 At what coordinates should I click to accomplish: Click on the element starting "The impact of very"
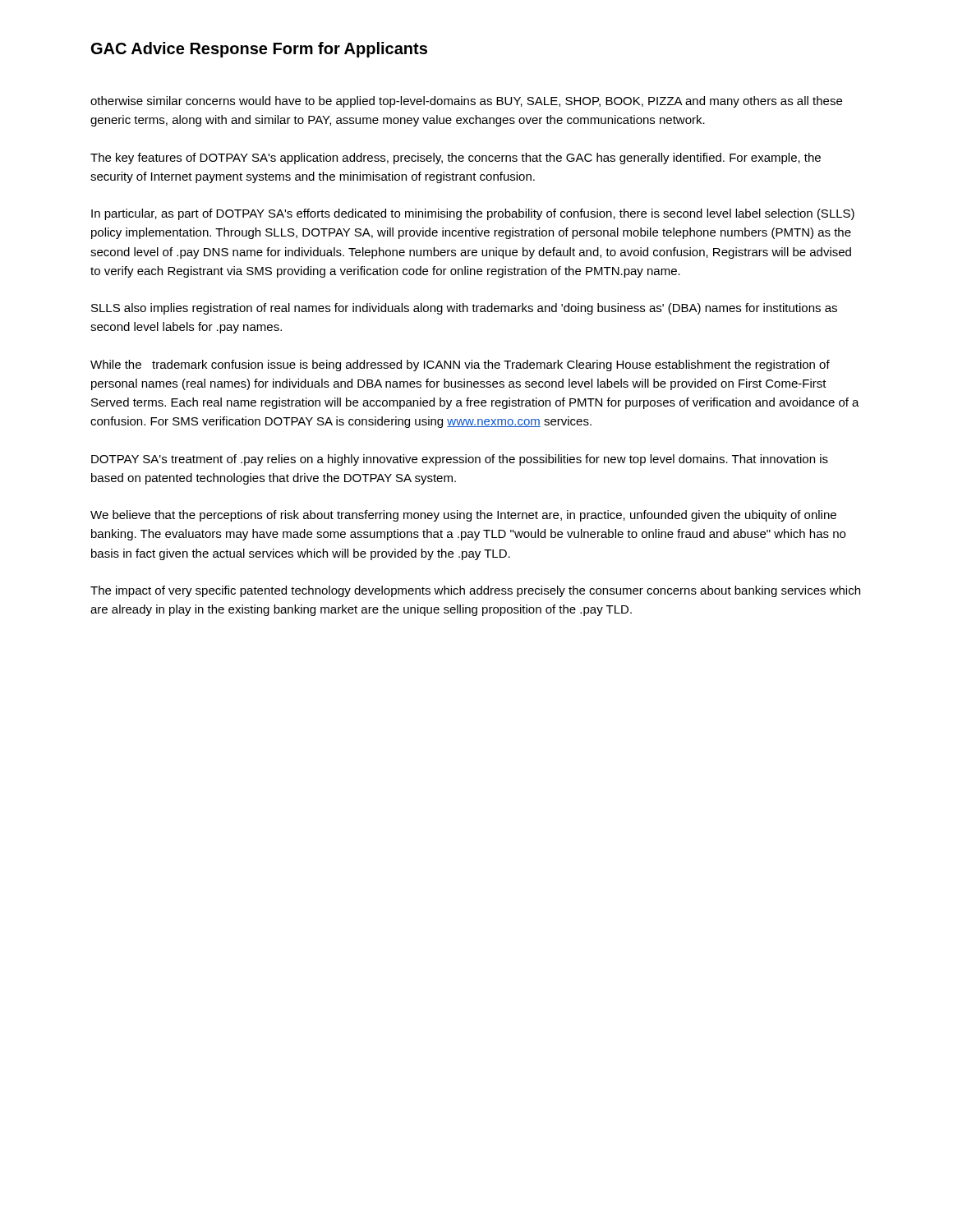tap(476, 600)
